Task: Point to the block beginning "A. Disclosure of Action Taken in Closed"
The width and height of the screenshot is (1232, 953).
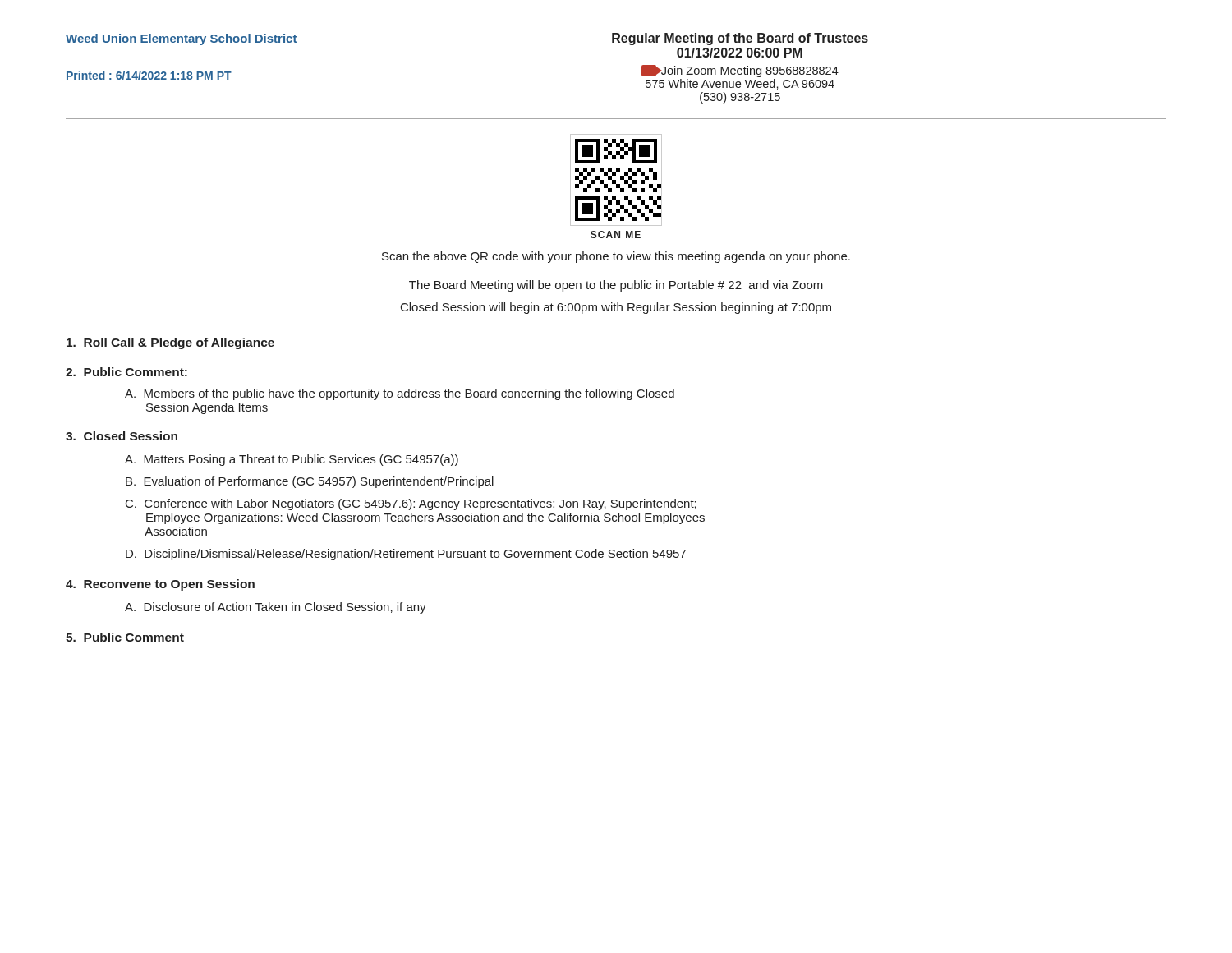Action: pos(275,607)
